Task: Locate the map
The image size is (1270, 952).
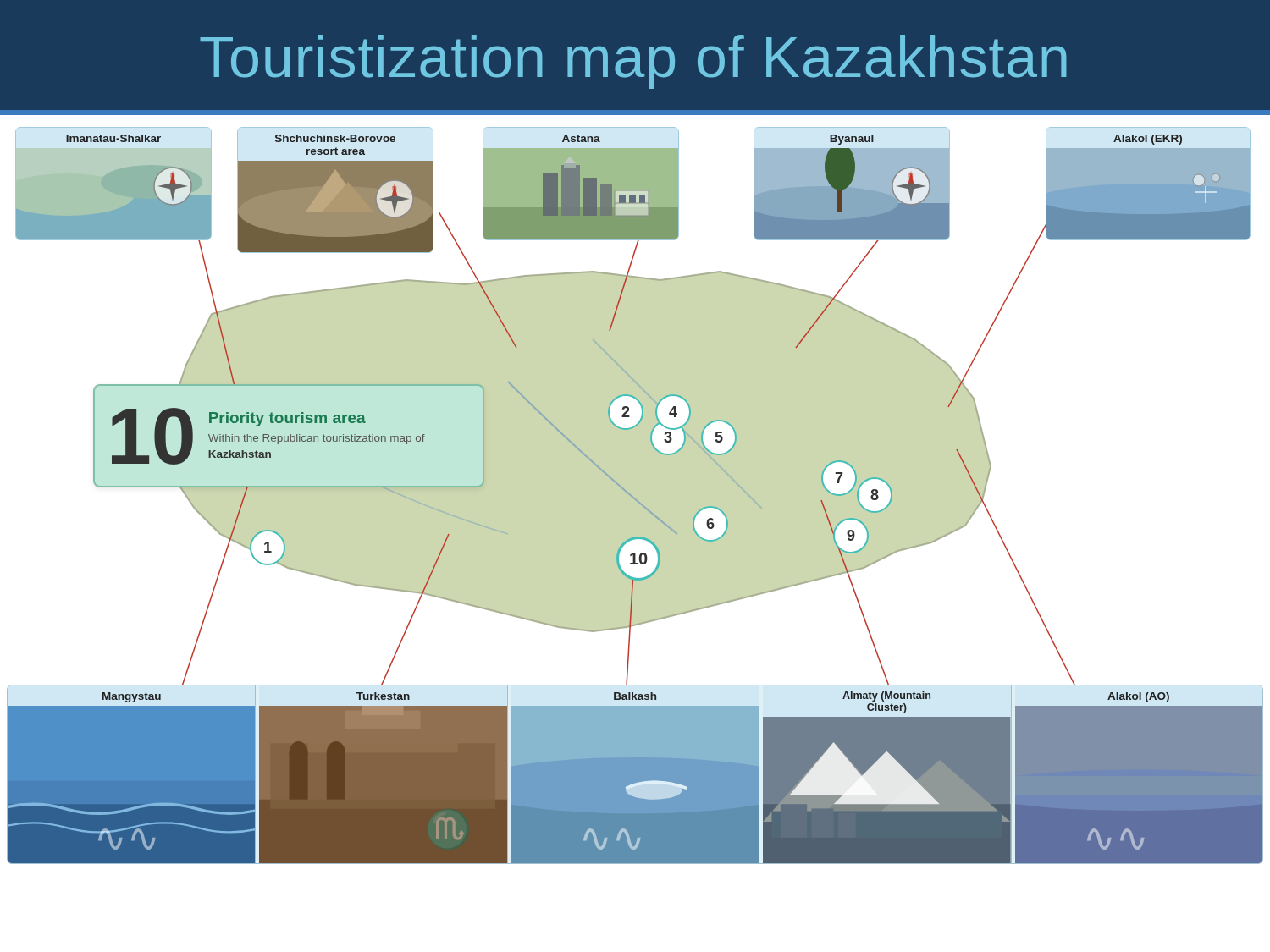Action: pos(635,493)
